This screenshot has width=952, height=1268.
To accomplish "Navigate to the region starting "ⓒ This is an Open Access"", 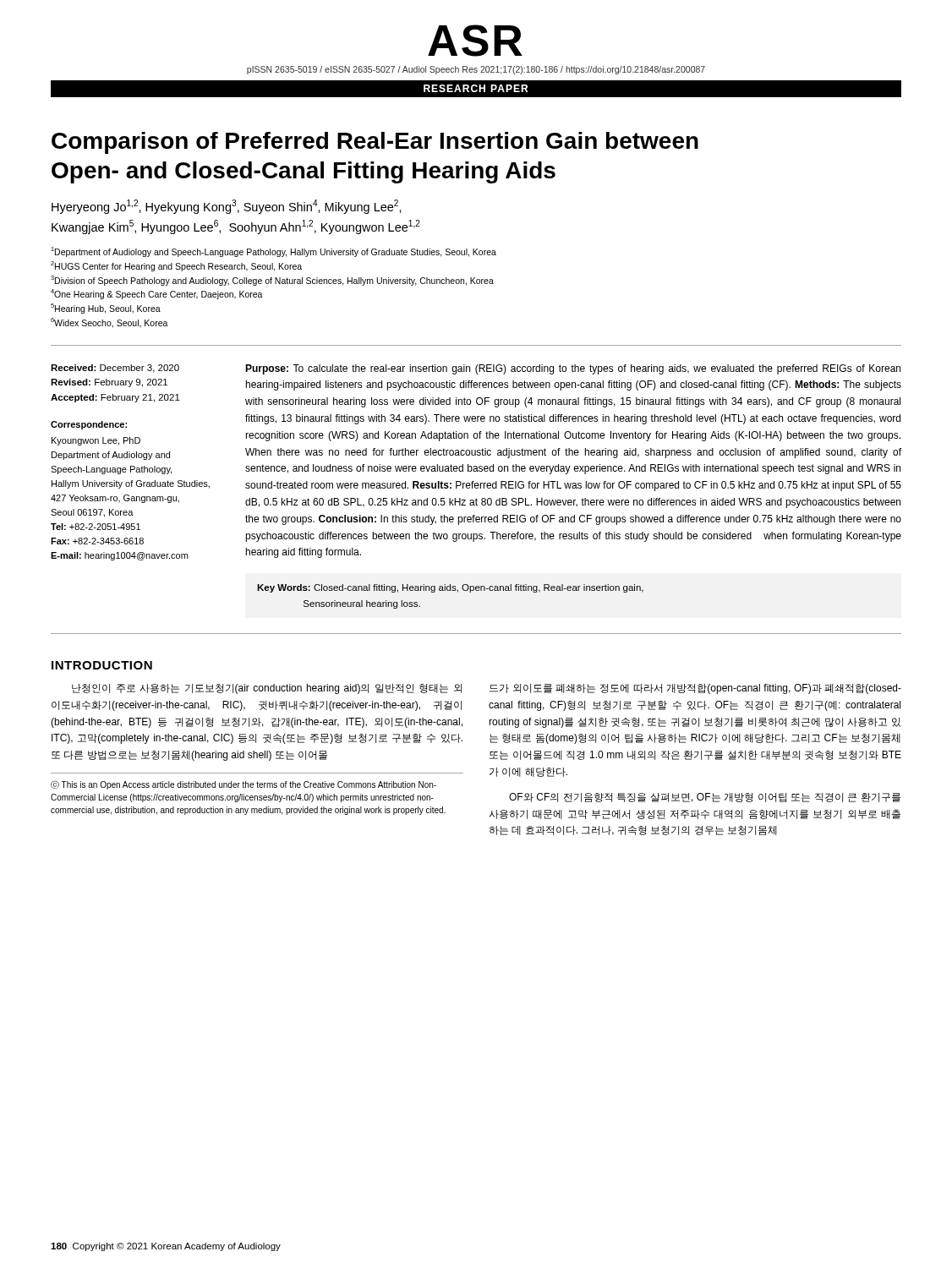I will point(248,798).
